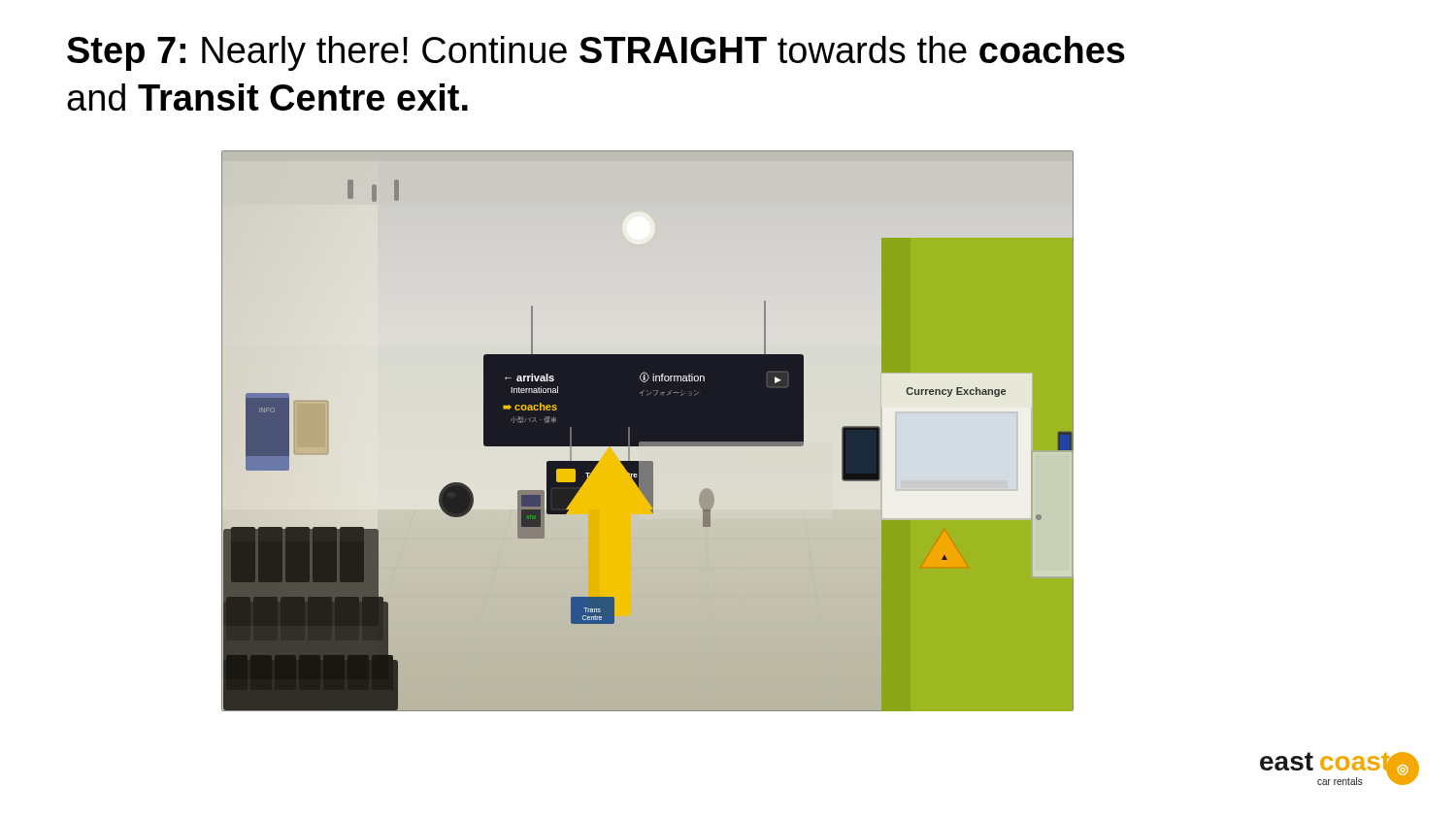Select the logo

pyautogui.click(x=1339, y=765)
